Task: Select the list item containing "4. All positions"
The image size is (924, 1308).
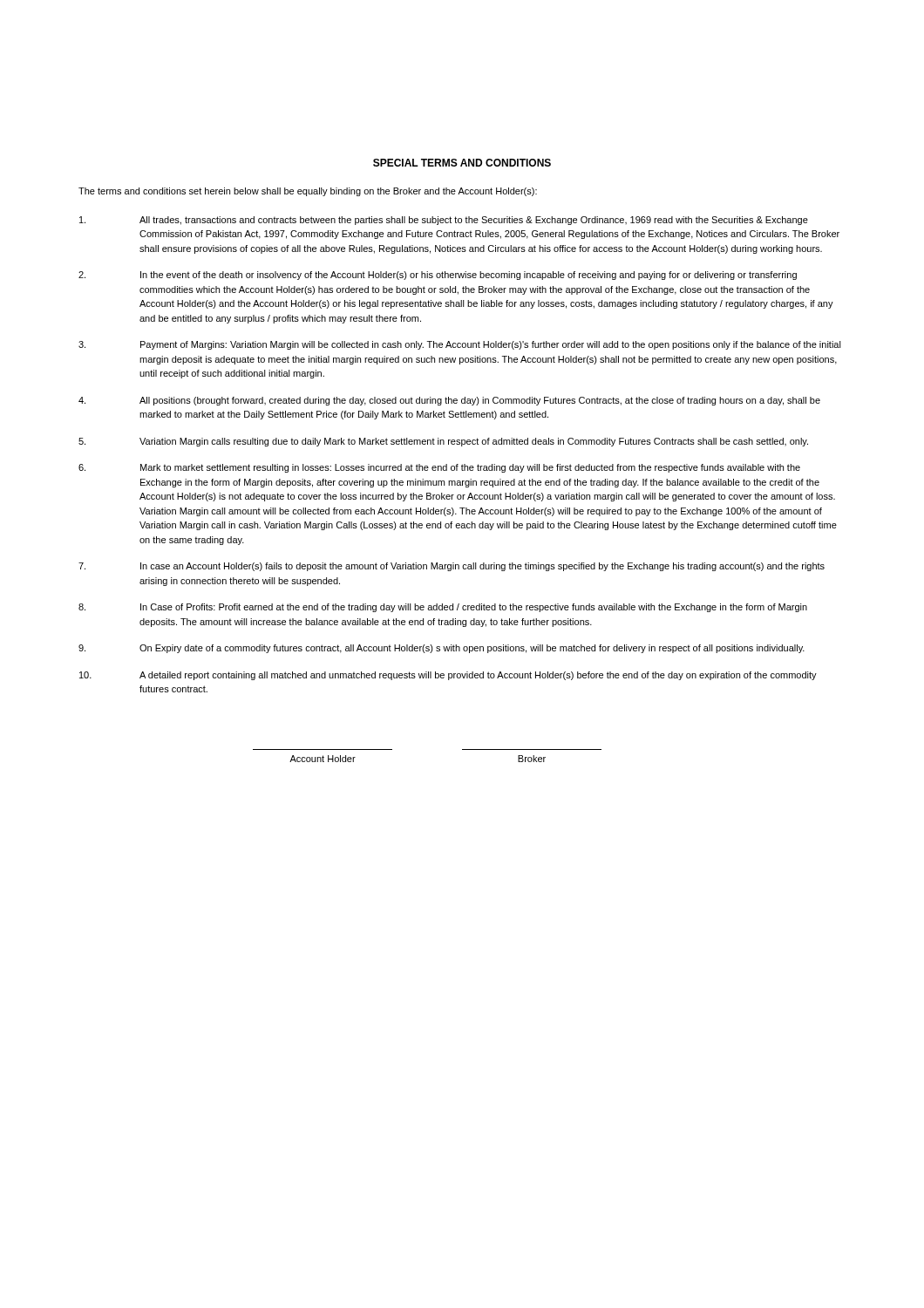Action: pyautogui.click(x=462, y=408)
